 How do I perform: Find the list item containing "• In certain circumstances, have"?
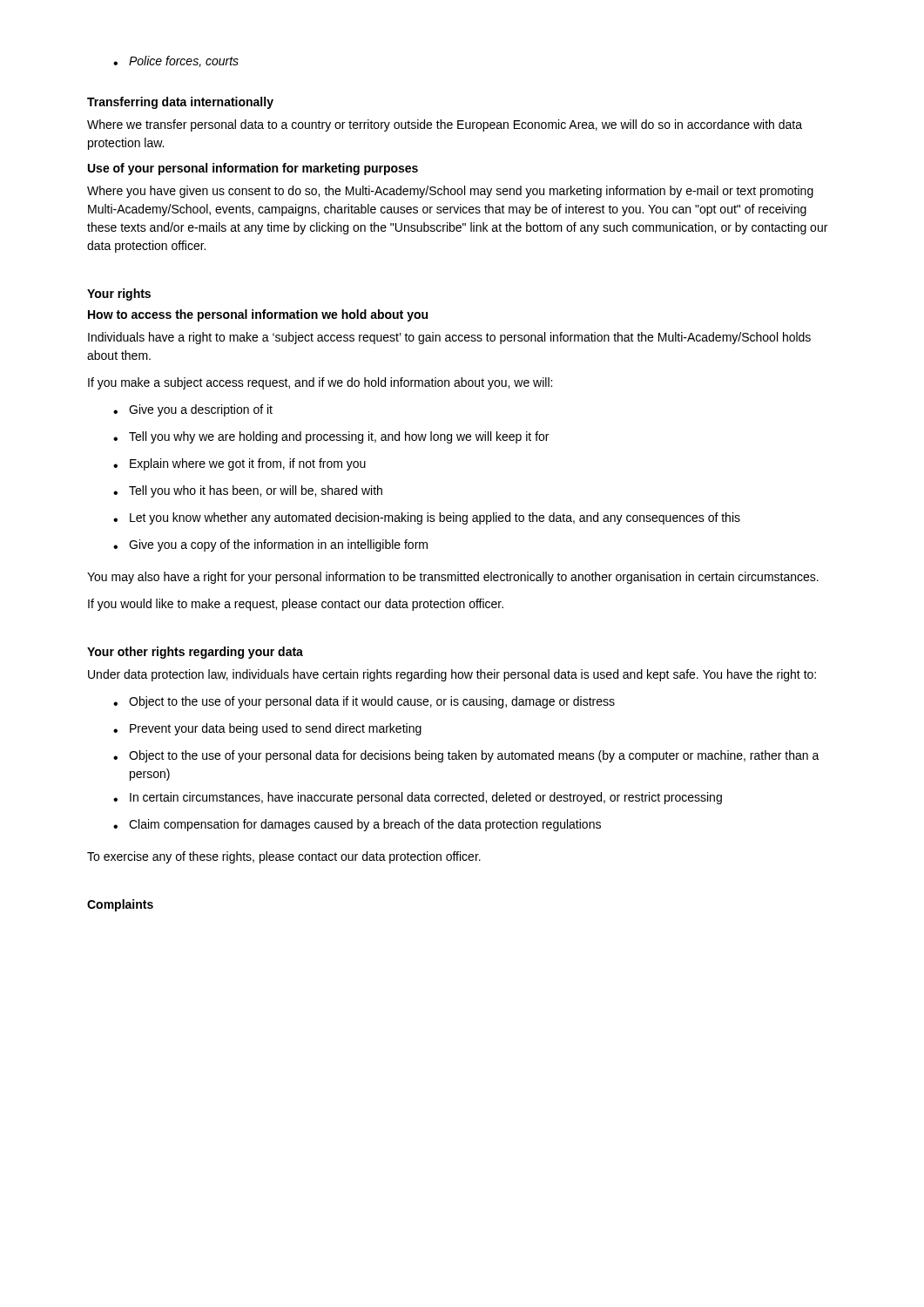point(475,799)
